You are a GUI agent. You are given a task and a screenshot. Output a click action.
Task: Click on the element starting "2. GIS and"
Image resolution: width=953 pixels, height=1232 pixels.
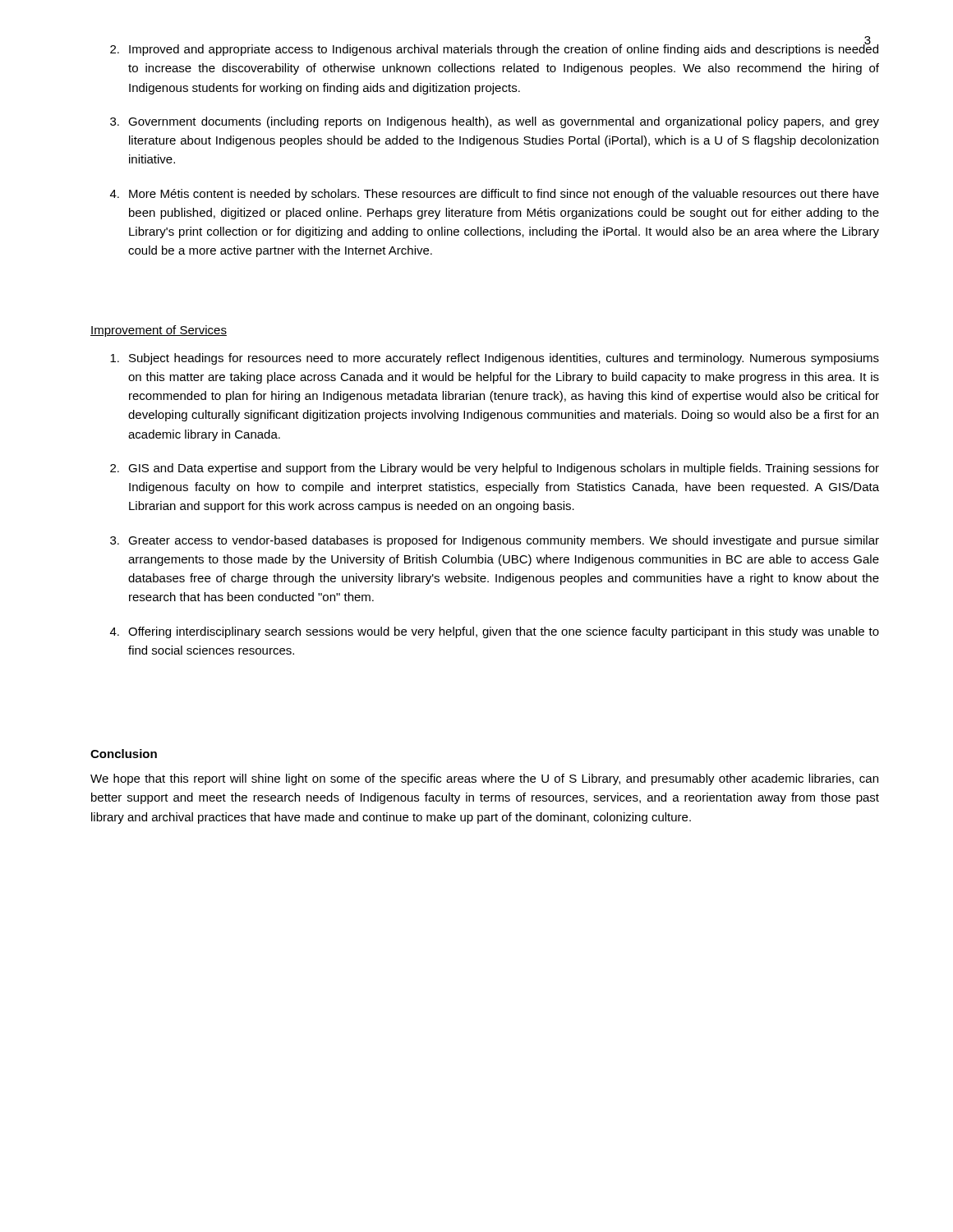click(485, 487)
